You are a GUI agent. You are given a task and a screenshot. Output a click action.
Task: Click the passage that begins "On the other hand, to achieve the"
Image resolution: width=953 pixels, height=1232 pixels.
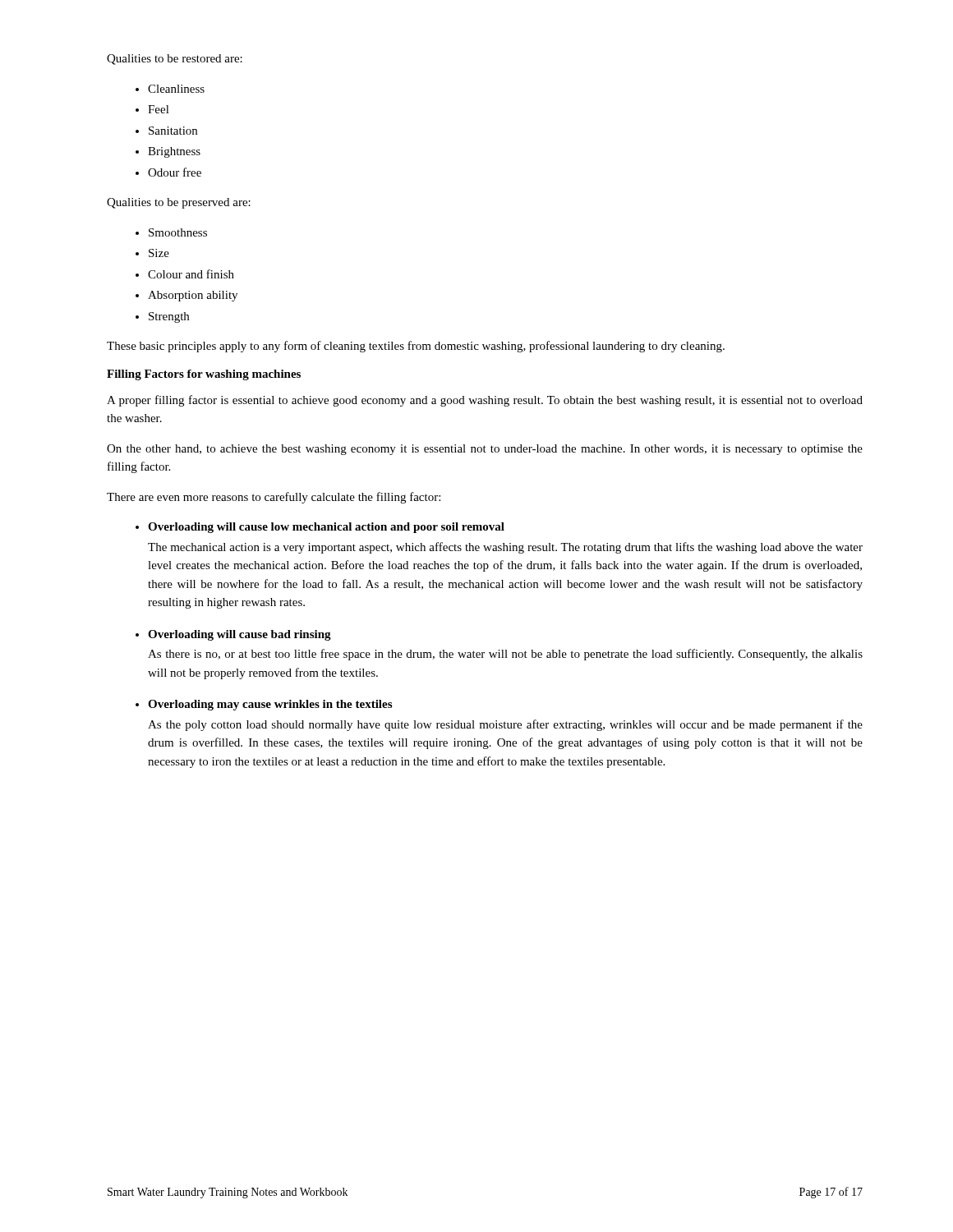coord(485,457)
